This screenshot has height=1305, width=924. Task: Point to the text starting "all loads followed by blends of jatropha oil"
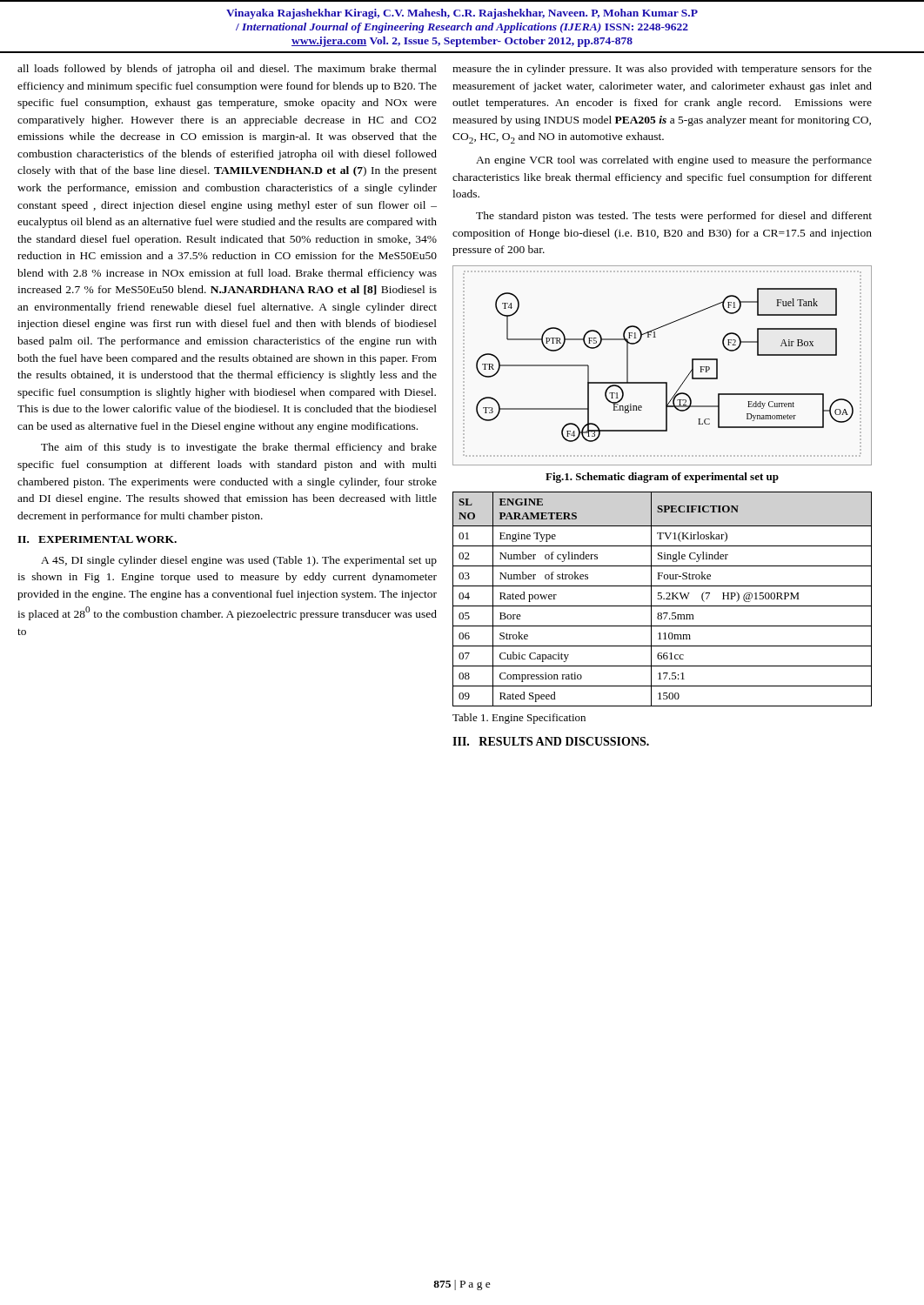click(x=227, y=247)
